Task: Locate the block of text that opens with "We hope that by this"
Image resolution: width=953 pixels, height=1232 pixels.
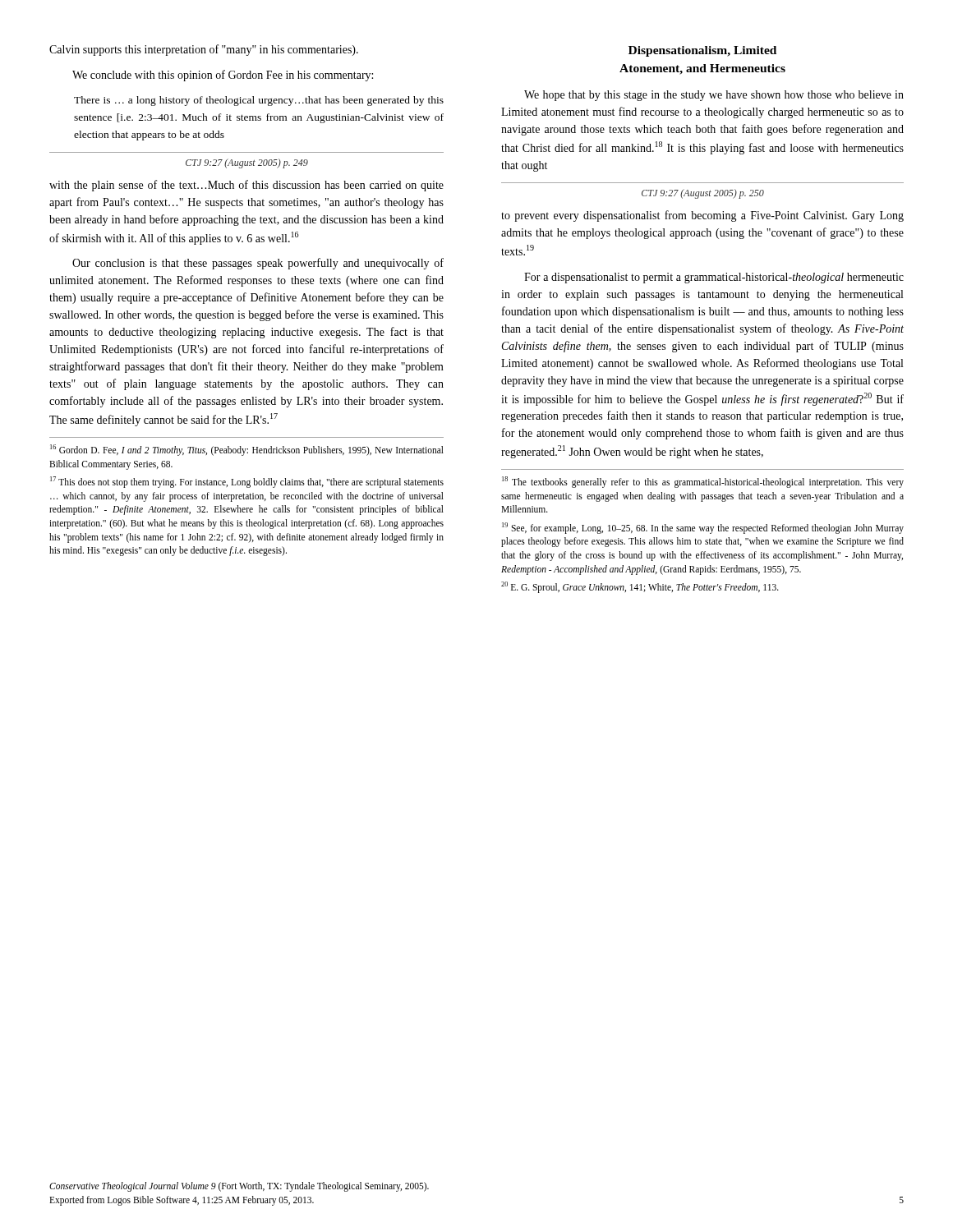Action: point(702,130)
